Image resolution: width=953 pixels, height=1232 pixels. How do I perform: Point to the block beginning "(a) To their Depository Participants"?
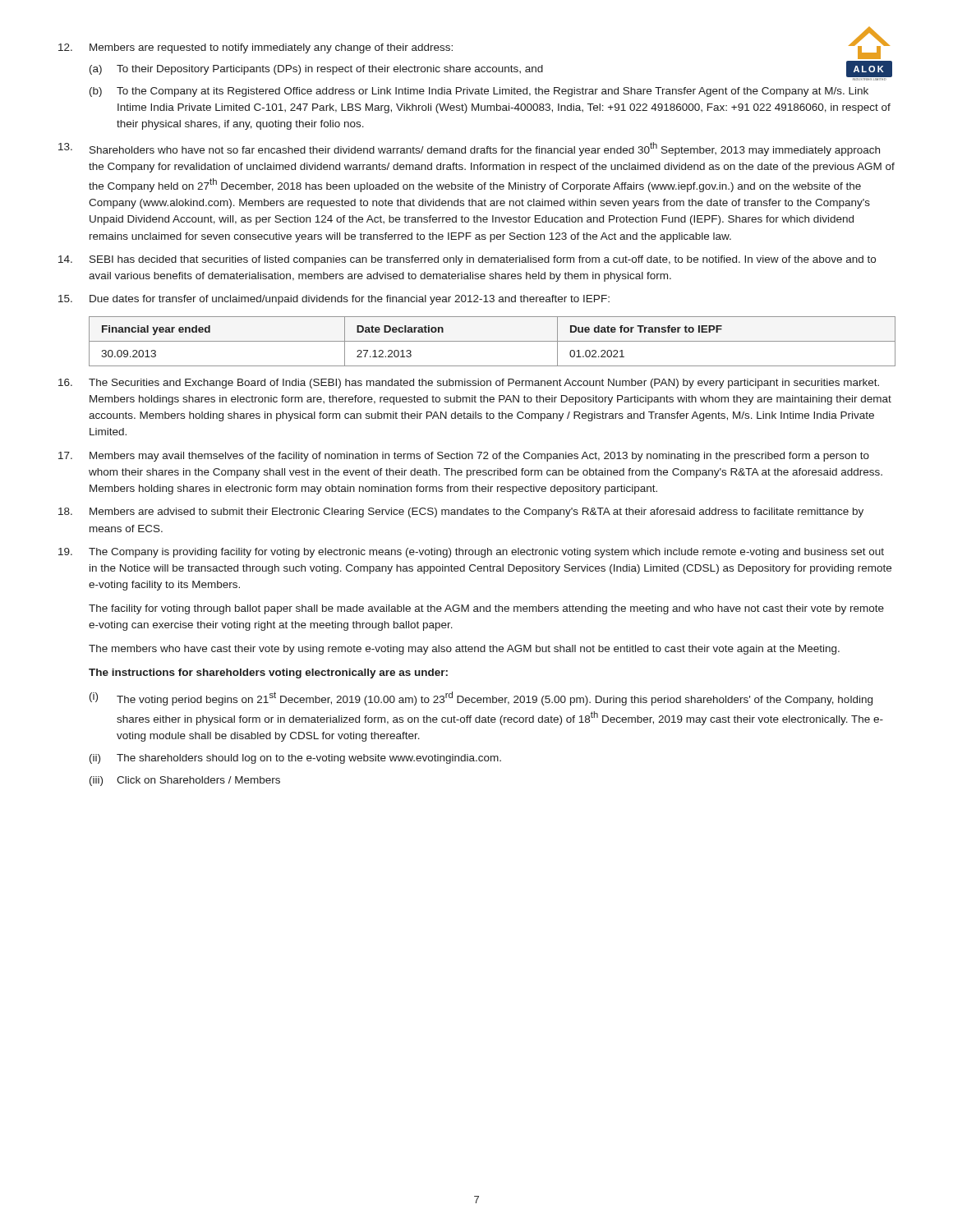tap(492, 69)
